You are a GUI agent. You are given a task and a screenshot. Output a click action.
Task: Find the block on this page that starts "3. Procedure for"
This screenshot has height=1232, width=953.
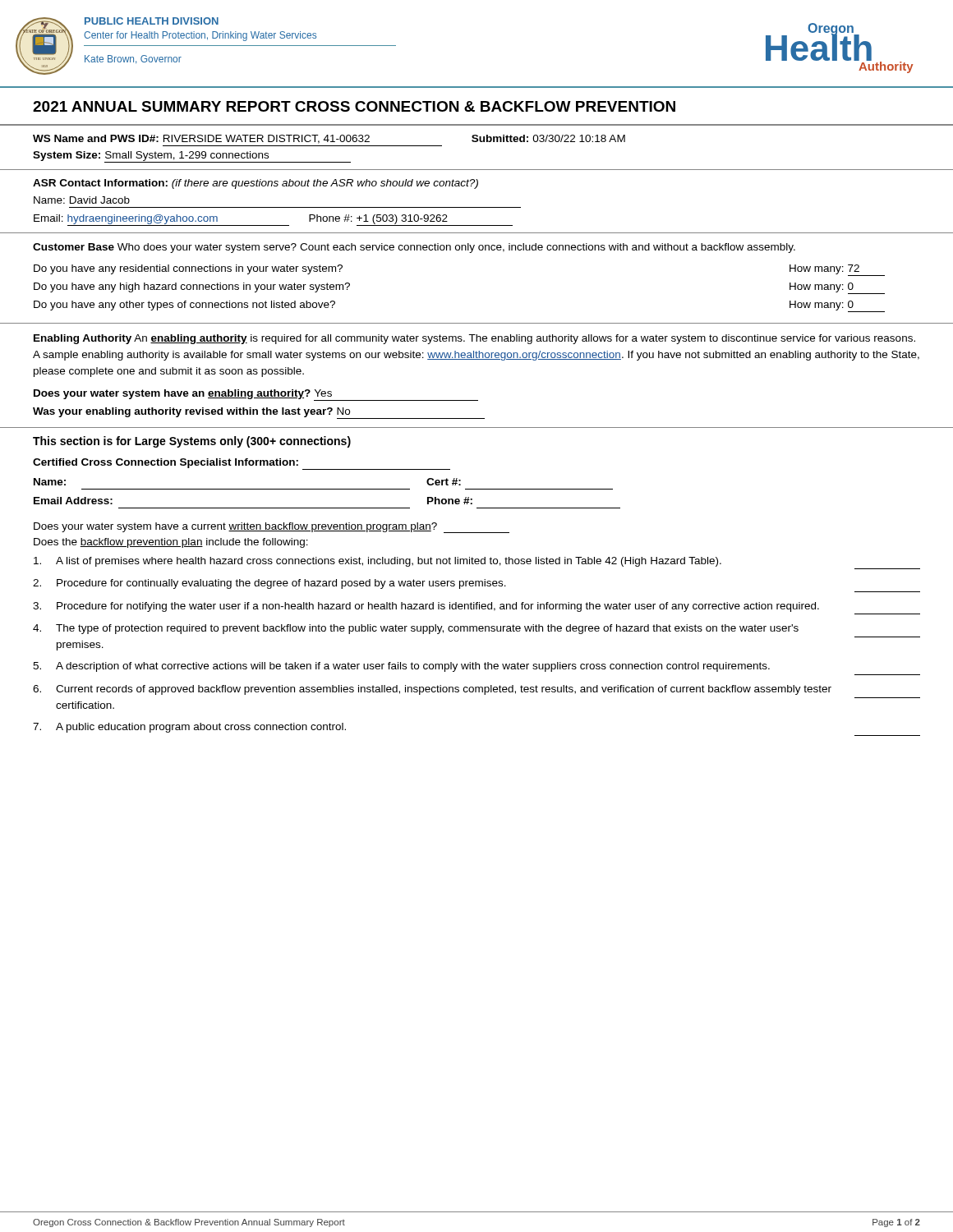coord(476,606)
